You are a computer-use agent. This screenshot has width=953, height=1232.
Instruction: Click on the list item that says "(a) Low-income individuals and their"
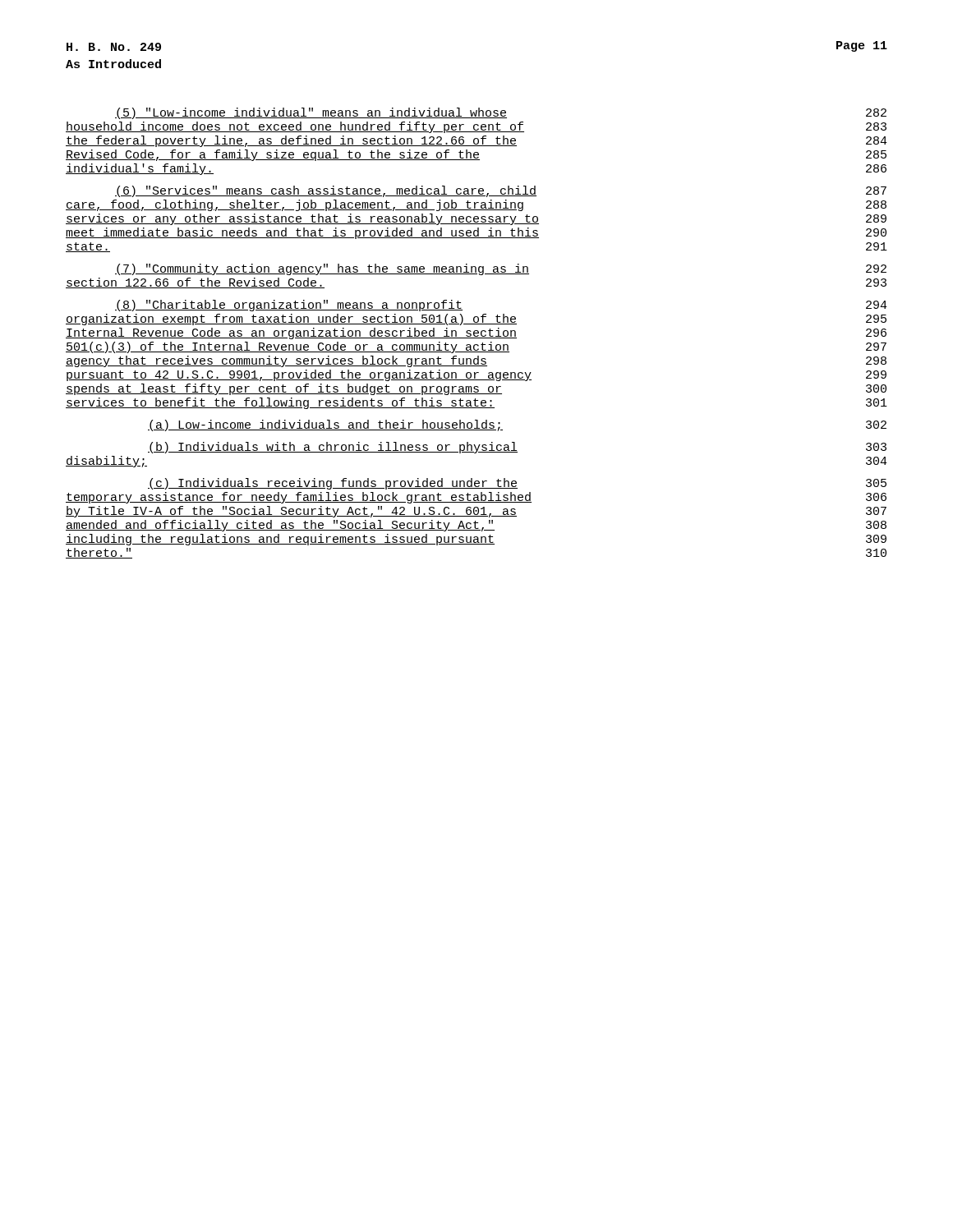pyautogui.click(x=476, y=426)
